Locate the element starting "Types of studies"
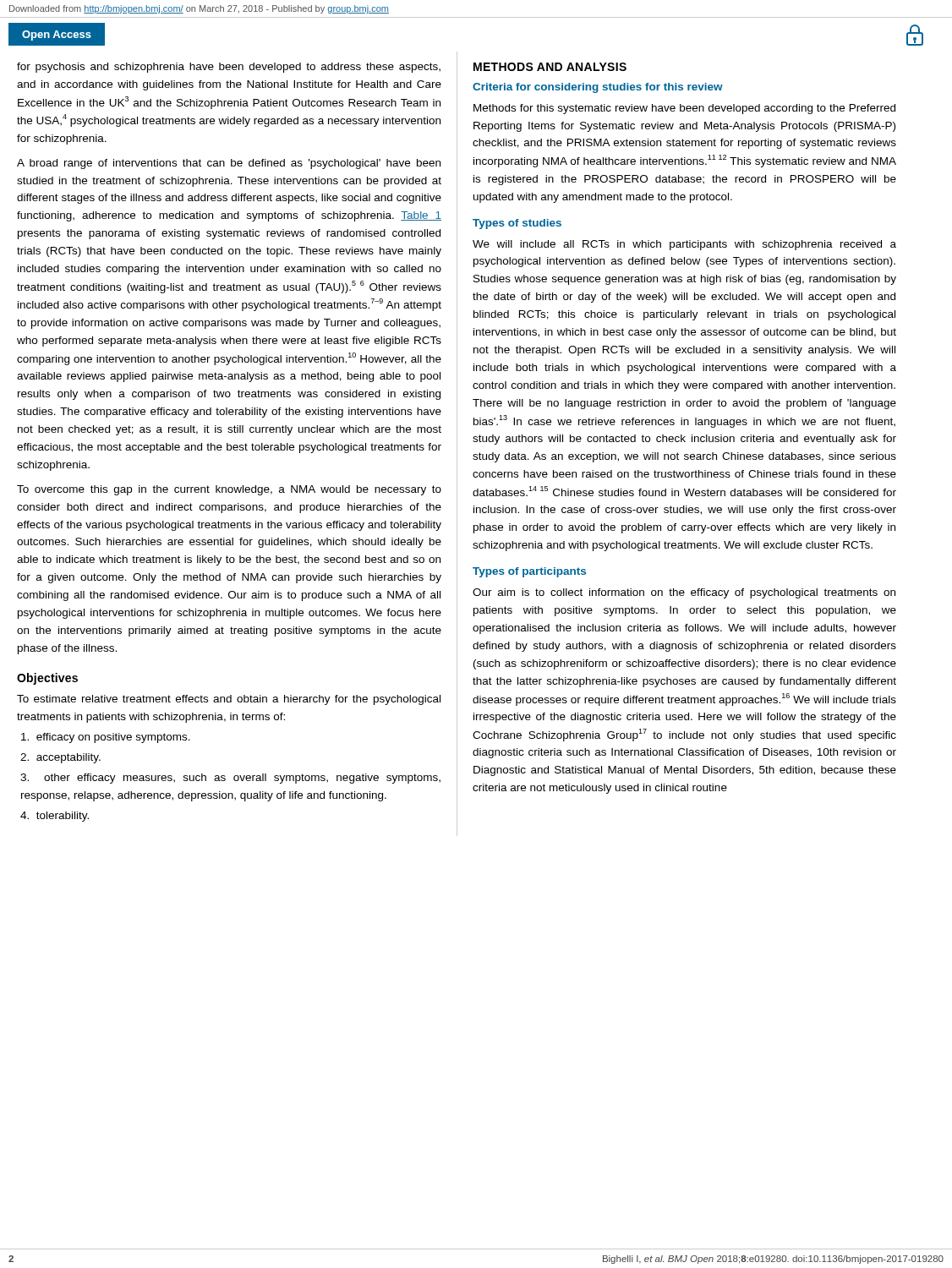 coord(517,222)
